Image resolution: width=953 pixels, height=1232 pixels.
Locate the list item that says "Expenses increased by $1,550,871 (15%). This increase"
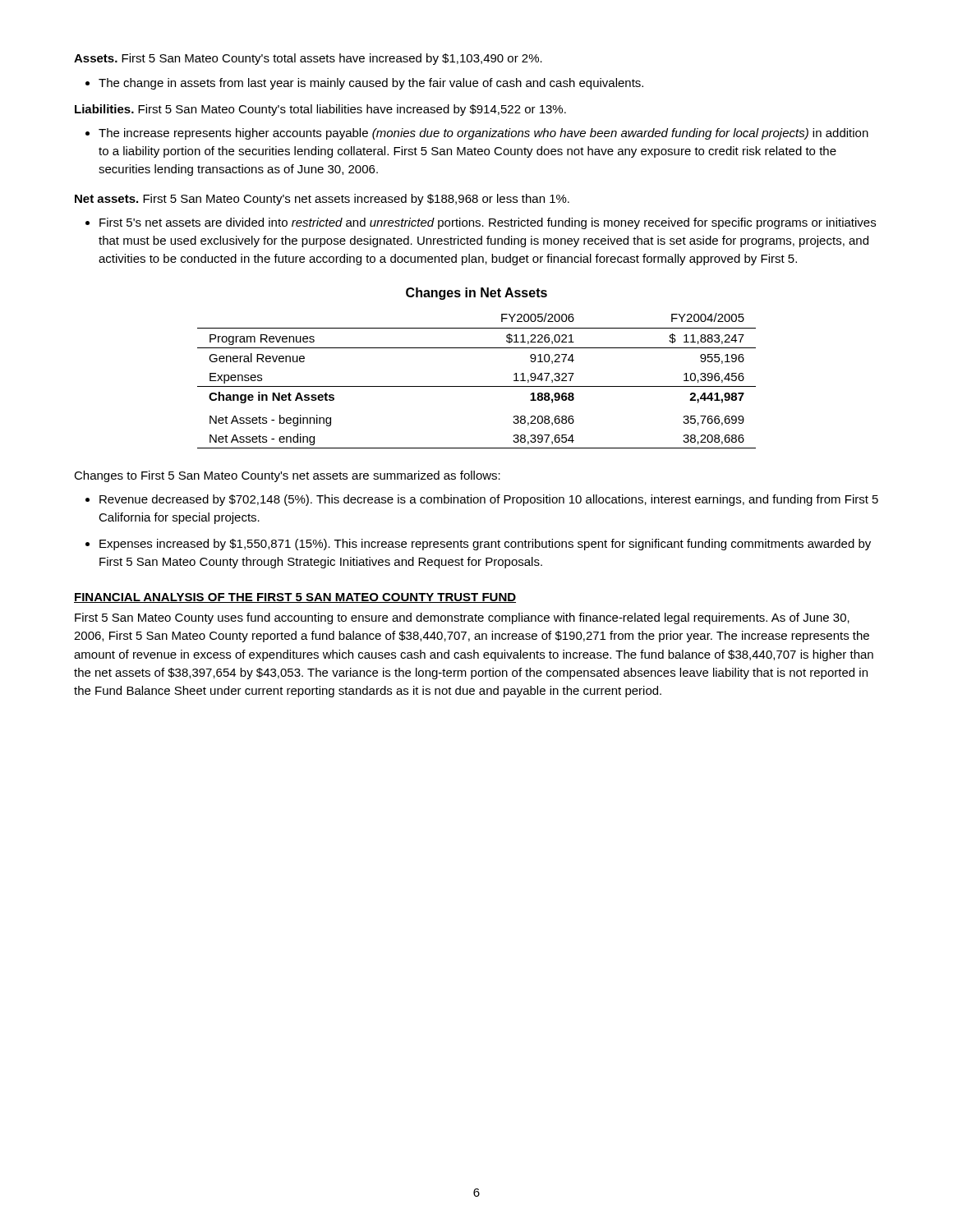(485, 552)
